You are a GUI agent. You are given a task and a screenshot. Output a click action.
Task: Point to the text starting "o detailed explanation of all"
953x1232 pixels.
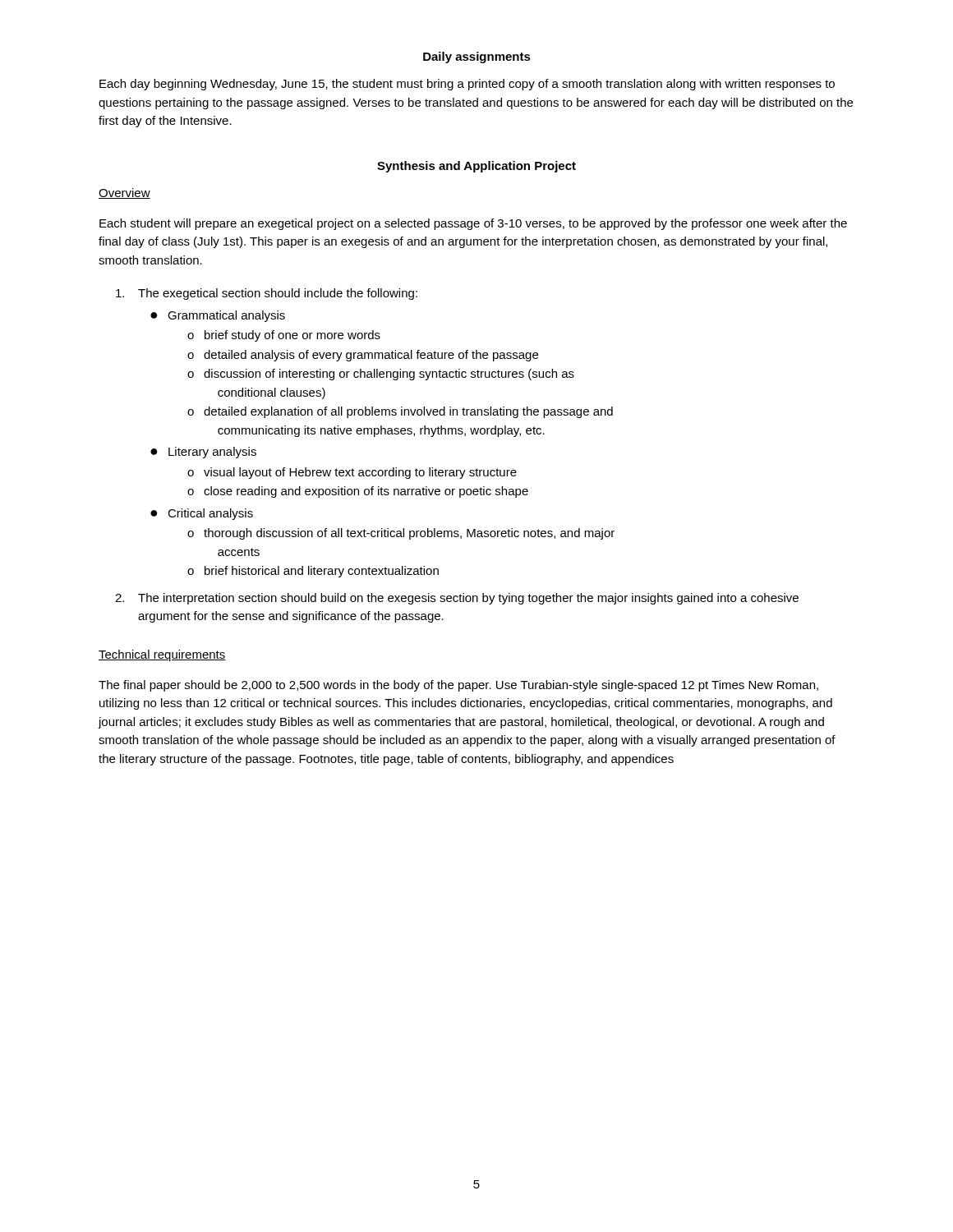pos(400,421)
